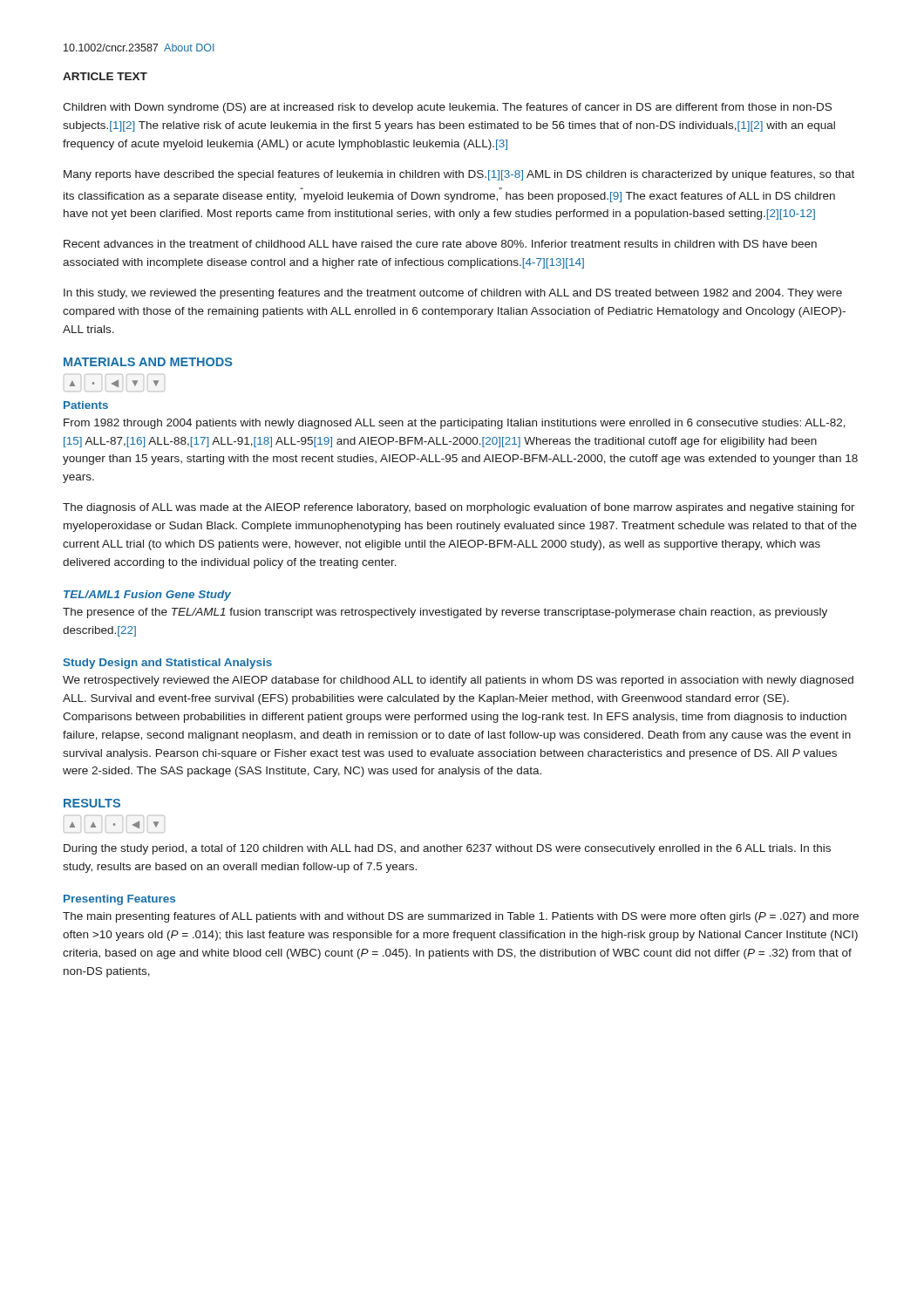
Task: Point to the block beginning "We retrospectively reviewed the"
Action: click(458, 725)
